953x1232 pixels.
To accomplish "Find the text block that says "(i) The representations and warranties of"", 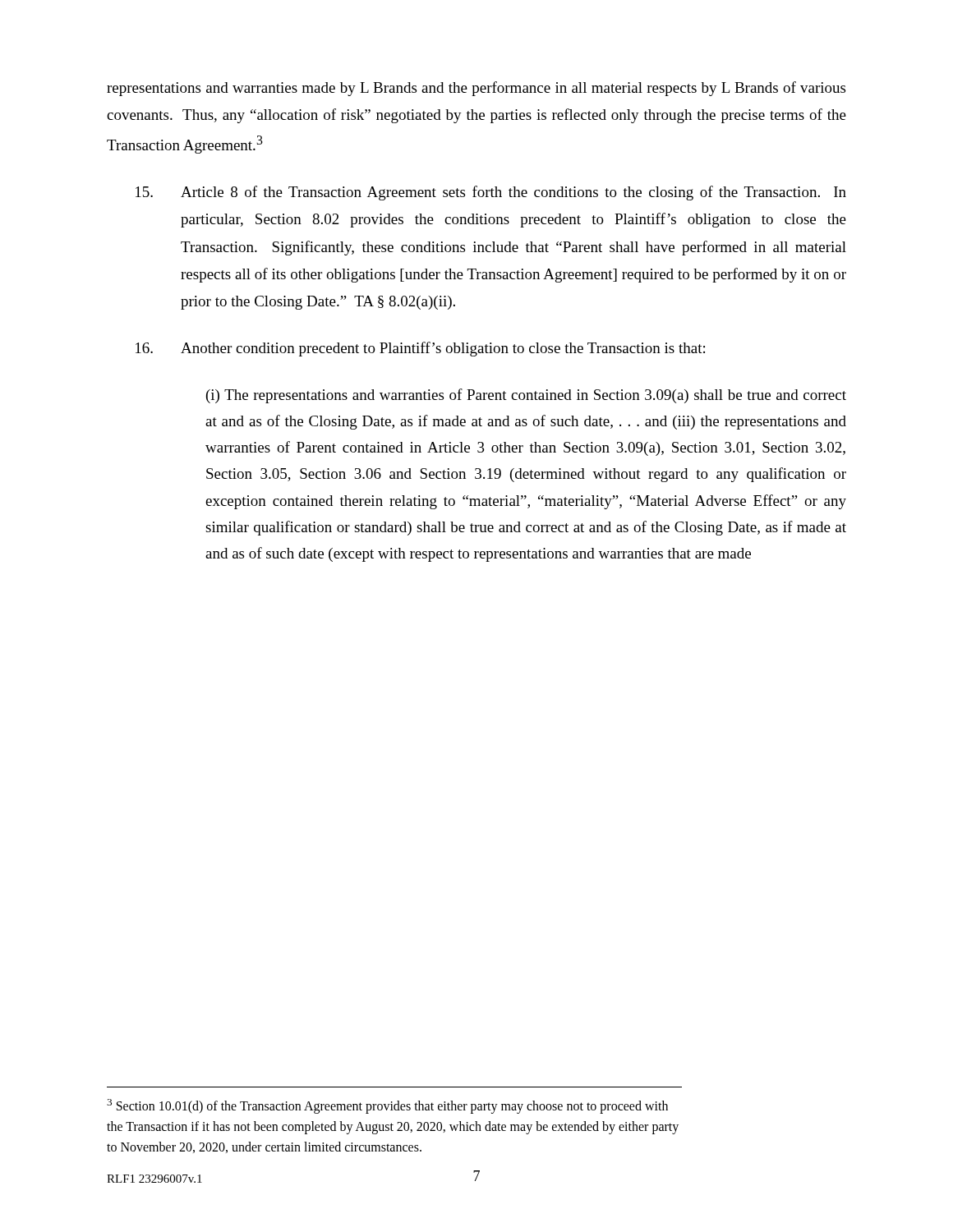I will 526,474.
